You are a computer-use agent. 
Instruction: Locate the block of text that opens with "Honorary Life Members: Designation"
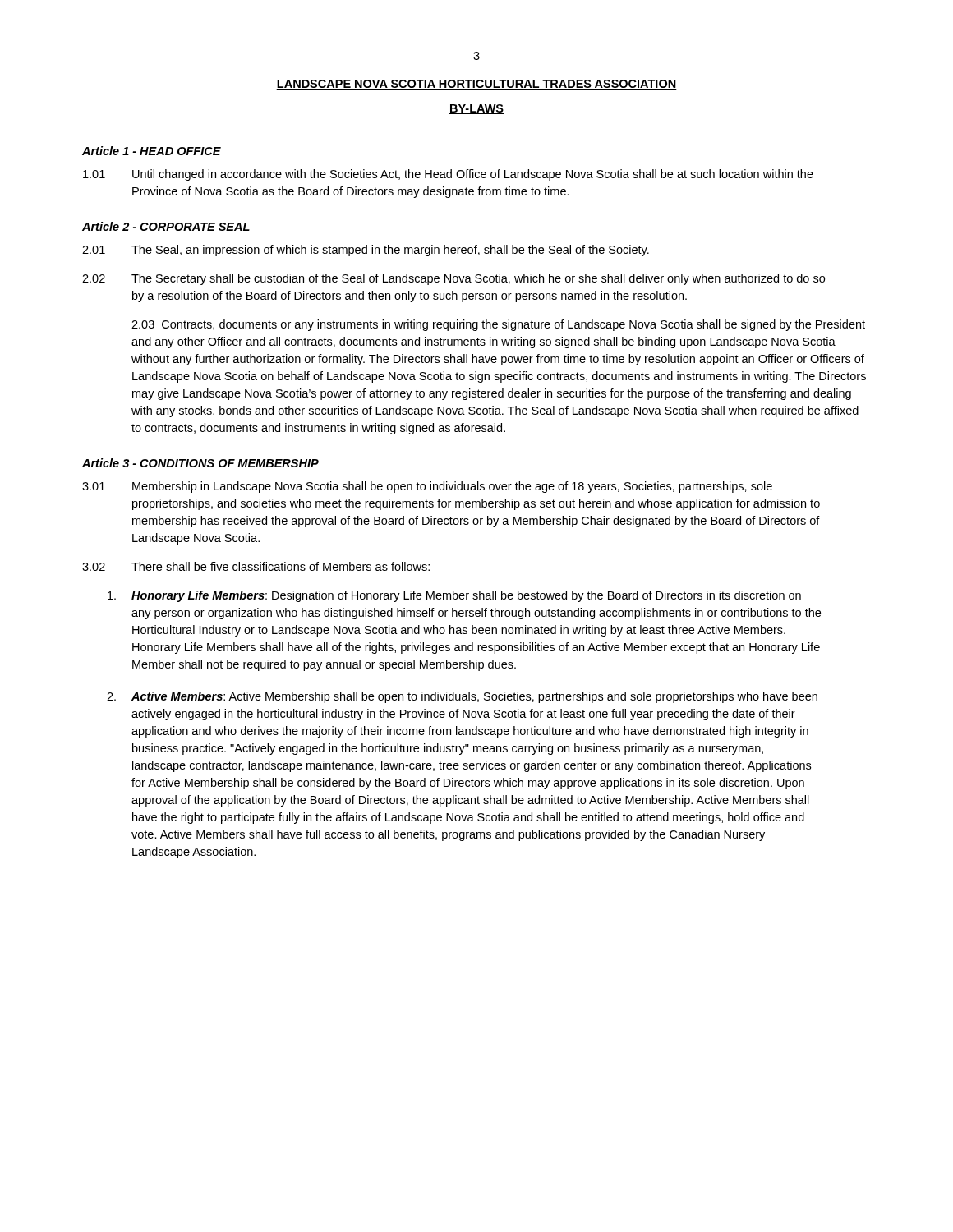point(464,631)
